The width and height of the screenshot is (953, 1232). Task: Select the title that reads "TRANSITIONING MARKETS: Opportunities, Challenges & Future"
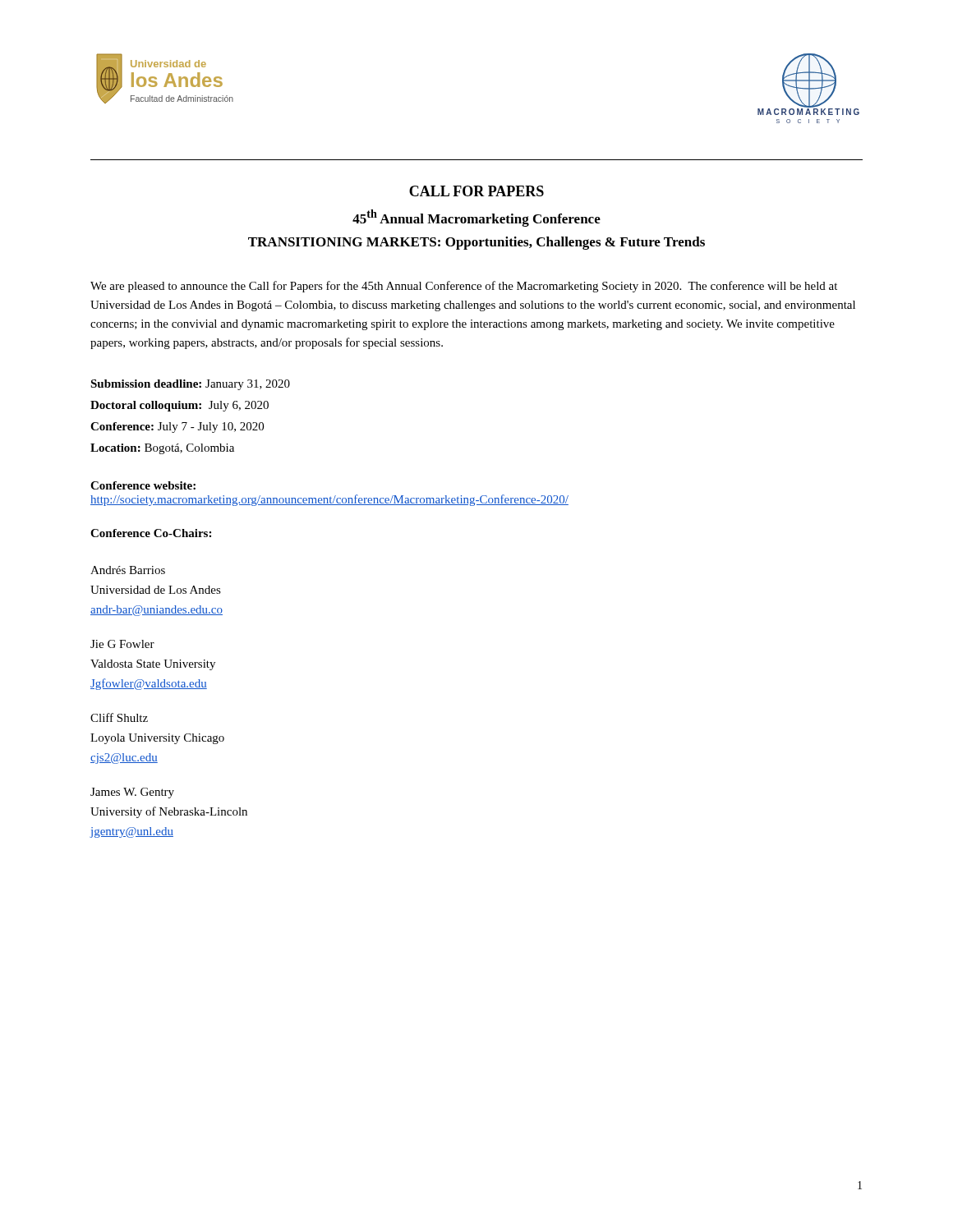tap(476, 242)
